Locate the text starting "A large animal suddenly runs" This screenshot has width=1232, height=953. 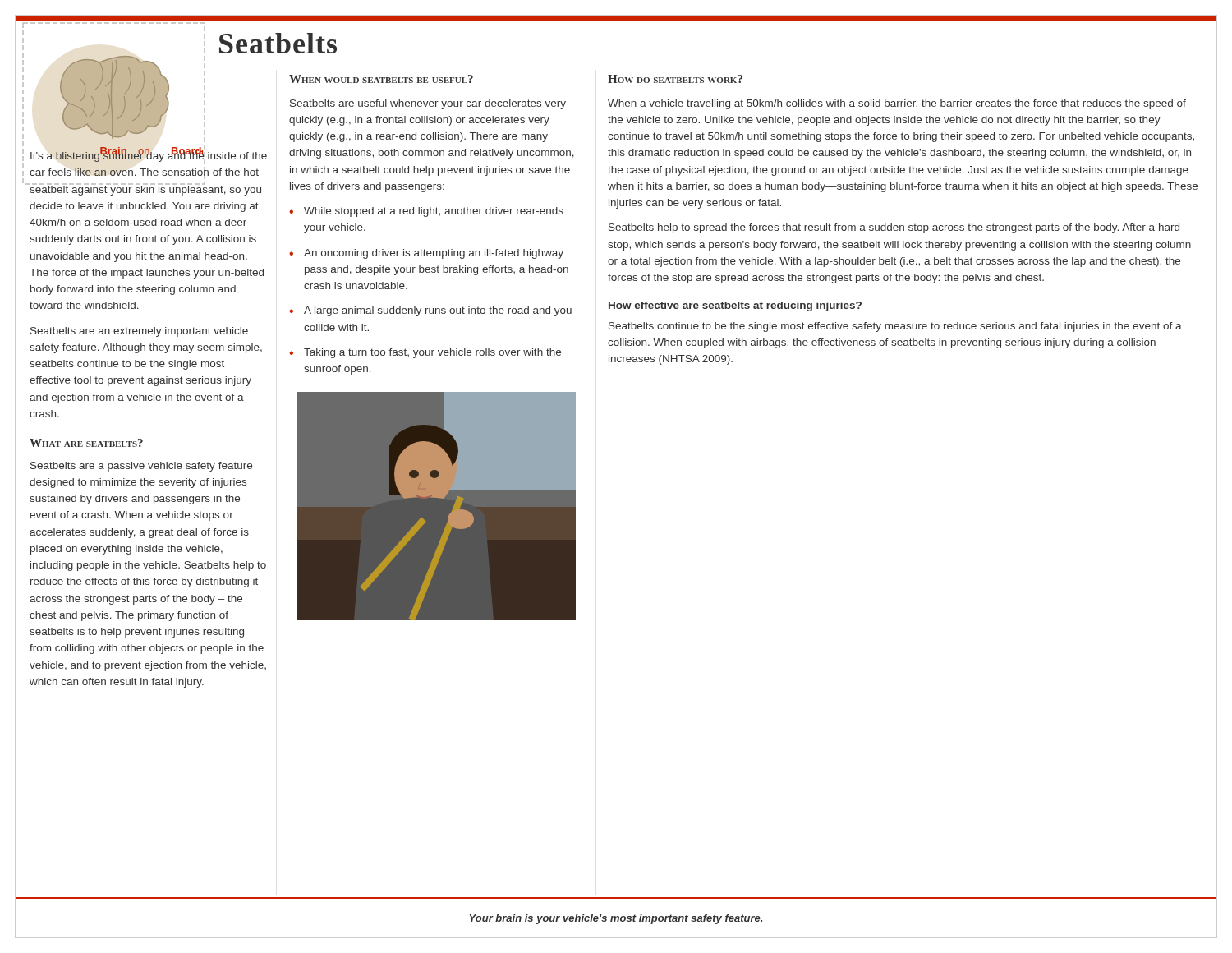438,319
